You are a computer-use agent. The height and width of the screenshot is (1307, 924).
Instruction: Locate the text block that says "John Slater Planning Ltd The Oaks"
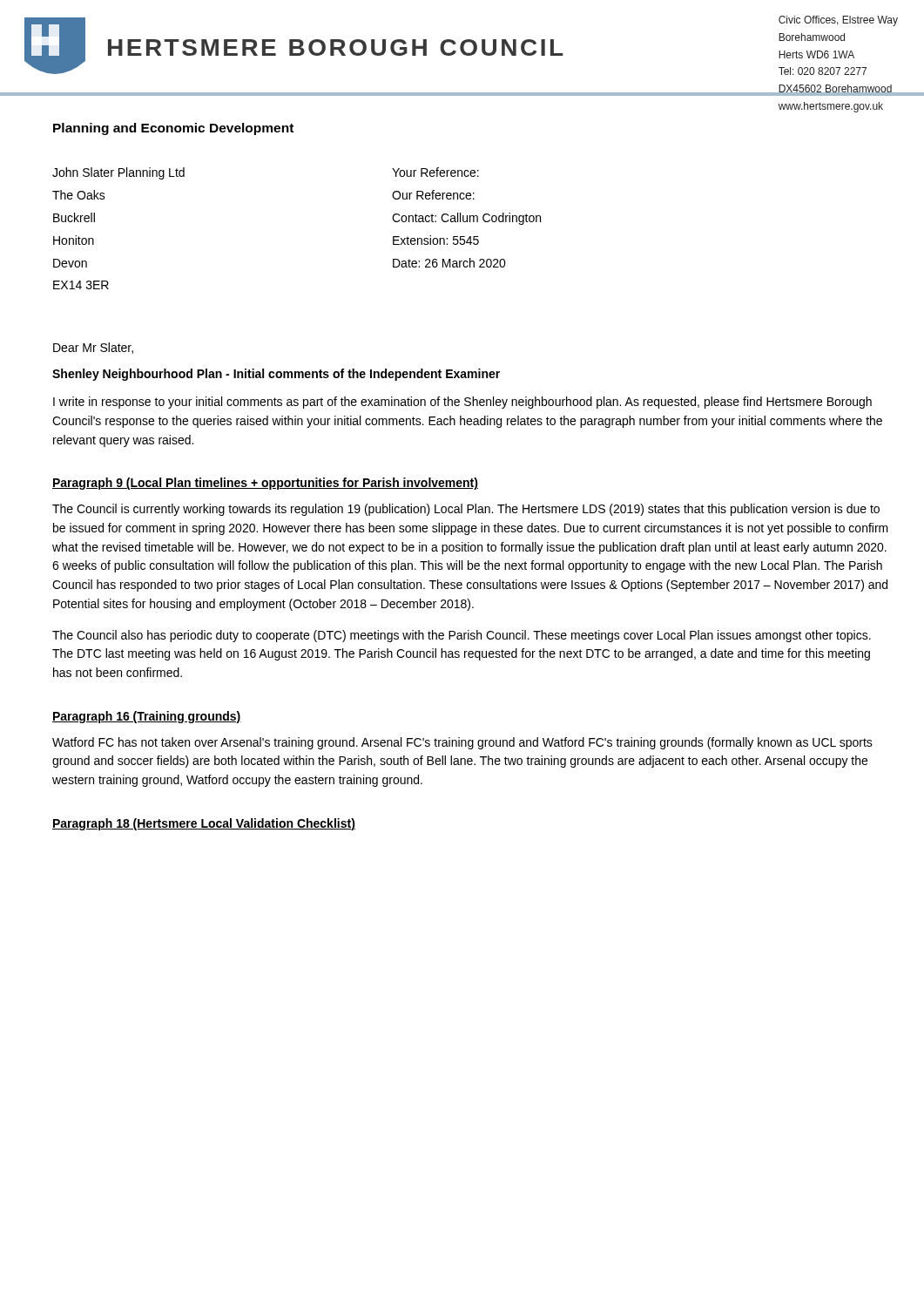[118, 173]
